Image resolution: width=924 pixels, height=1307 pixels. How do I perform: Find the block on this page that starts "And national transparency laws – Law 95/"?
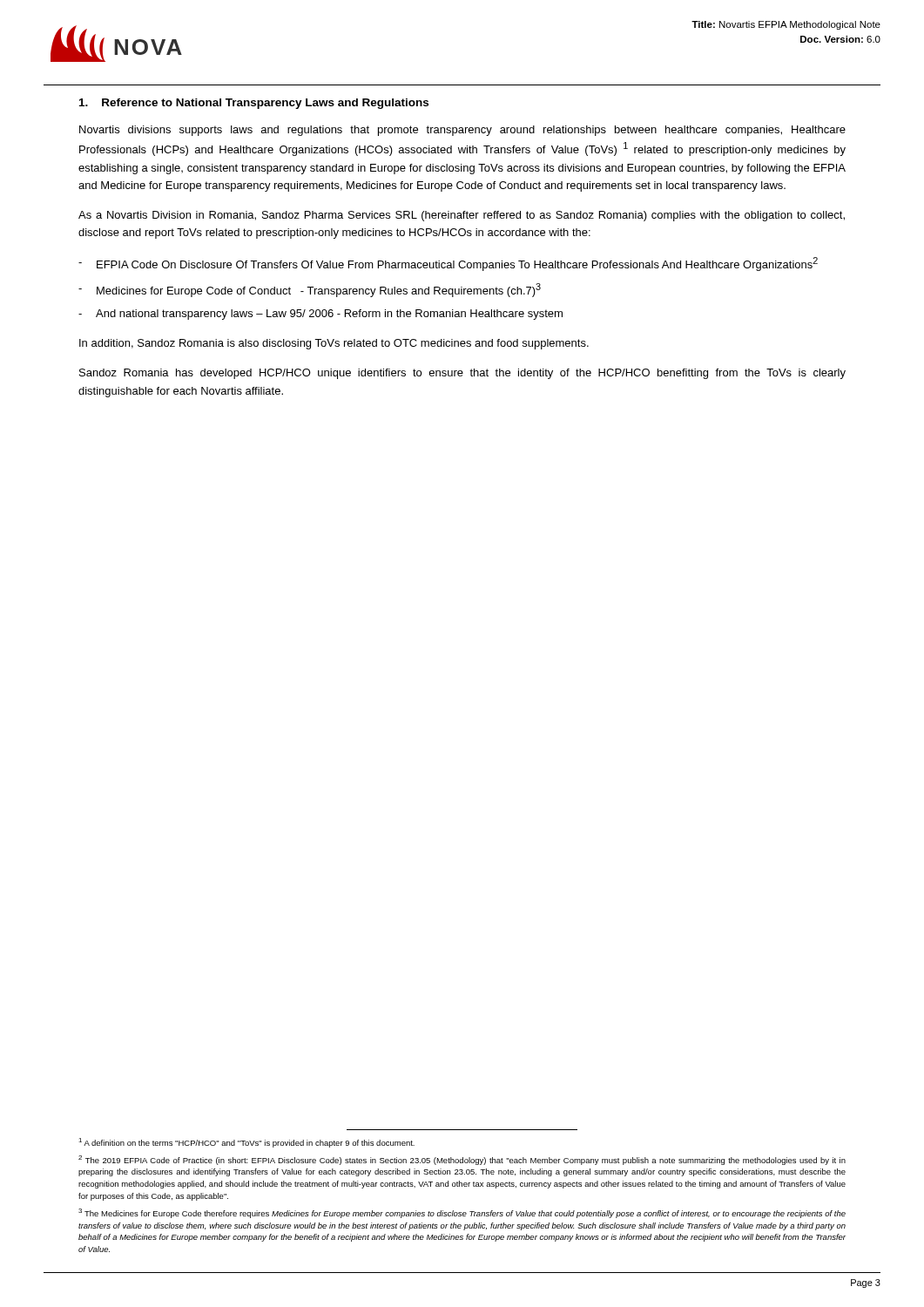click(330, 313)
